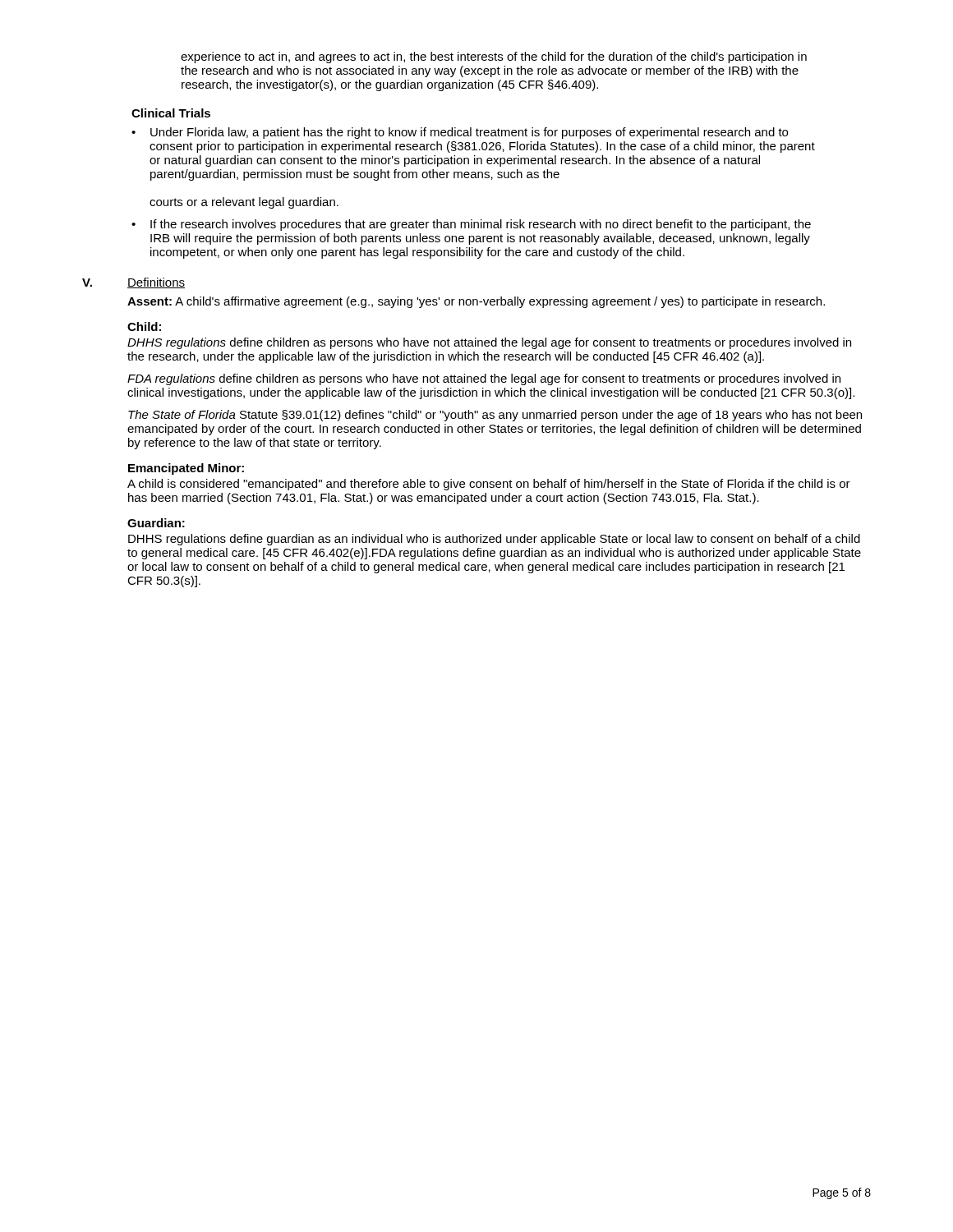This screenshot has width=953, height=1232.
Task: Locate the text starting "• Under Florida law,"
Action: tap(476, 167)
